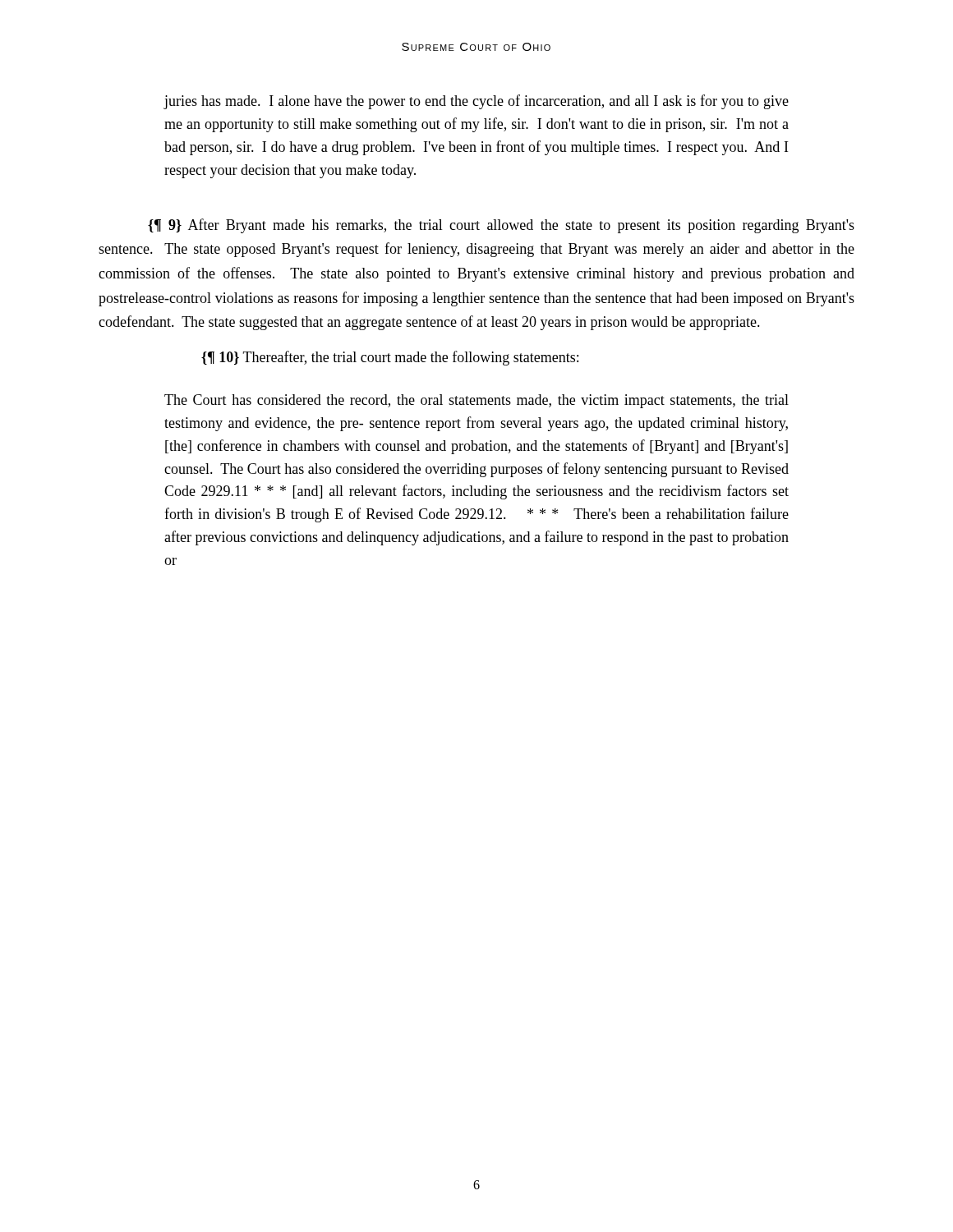Locate the region starting "juries has made."
The width and height of the screenshot is (953, 1232).
(x=476, y=135)
